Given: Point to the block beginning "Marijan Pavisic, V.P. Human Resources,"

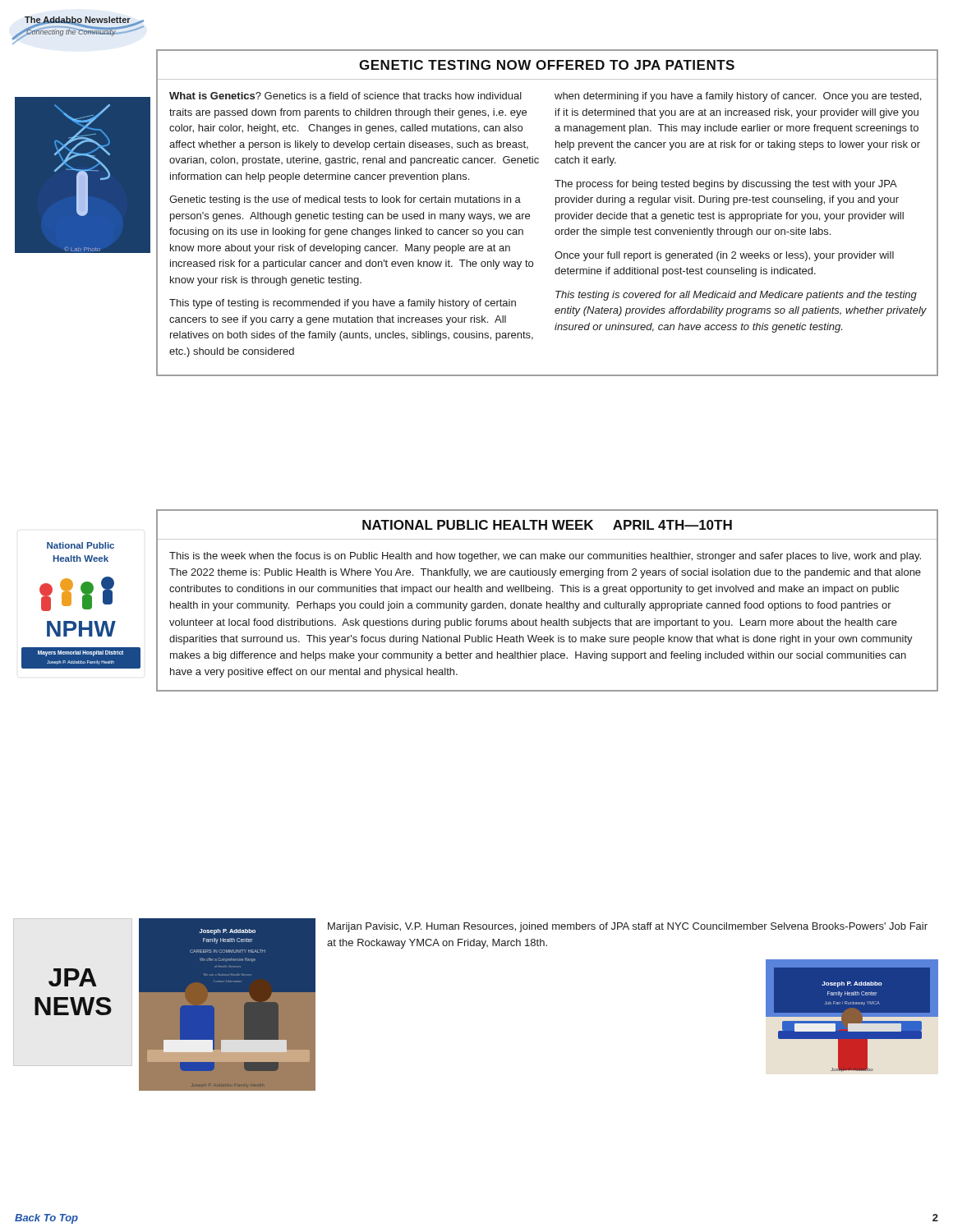Looking at the screenshot, I should pos(627,934).
